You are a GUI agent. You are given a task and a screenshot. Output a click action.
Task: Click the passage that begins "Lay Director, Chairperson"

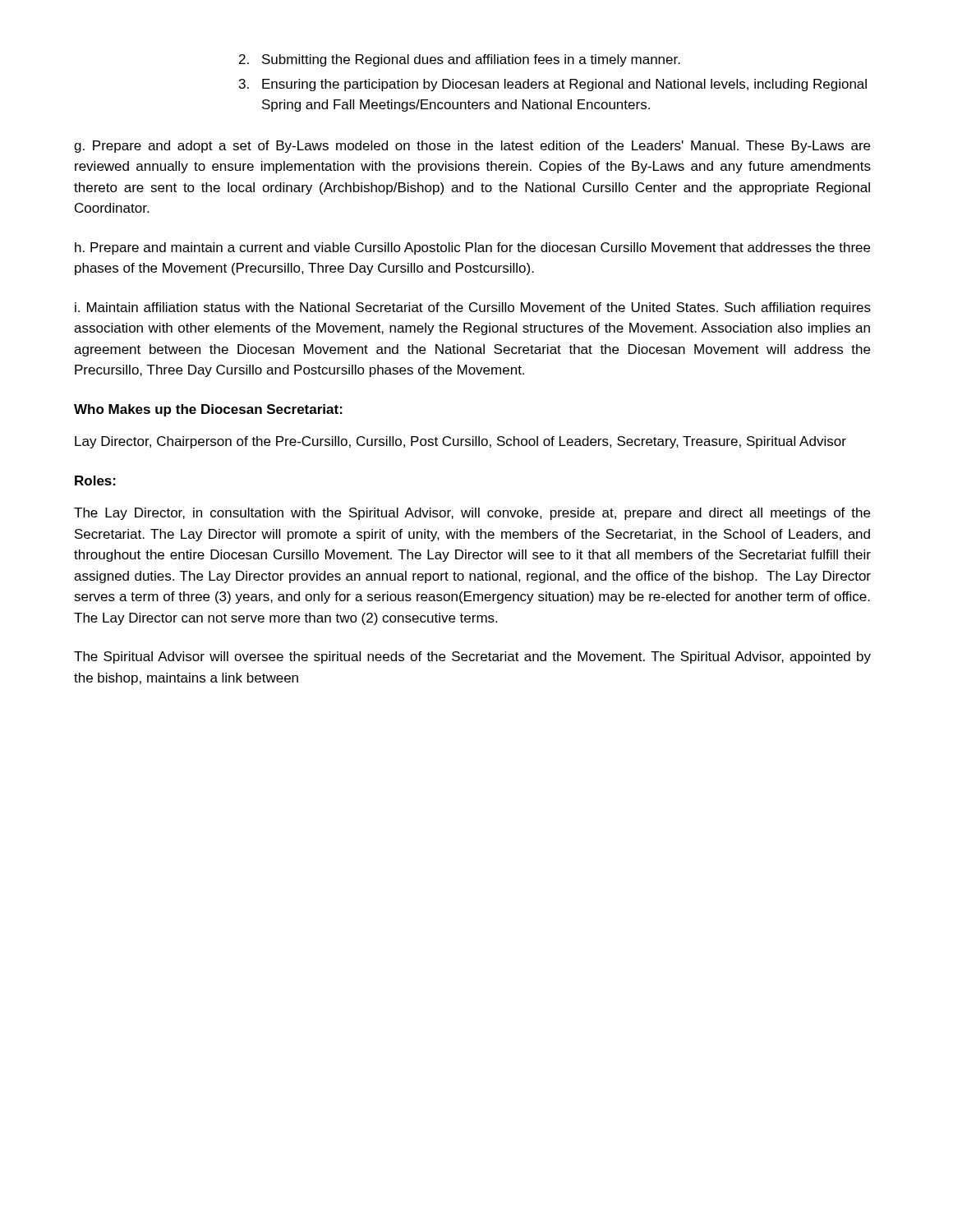pos(460,441)
